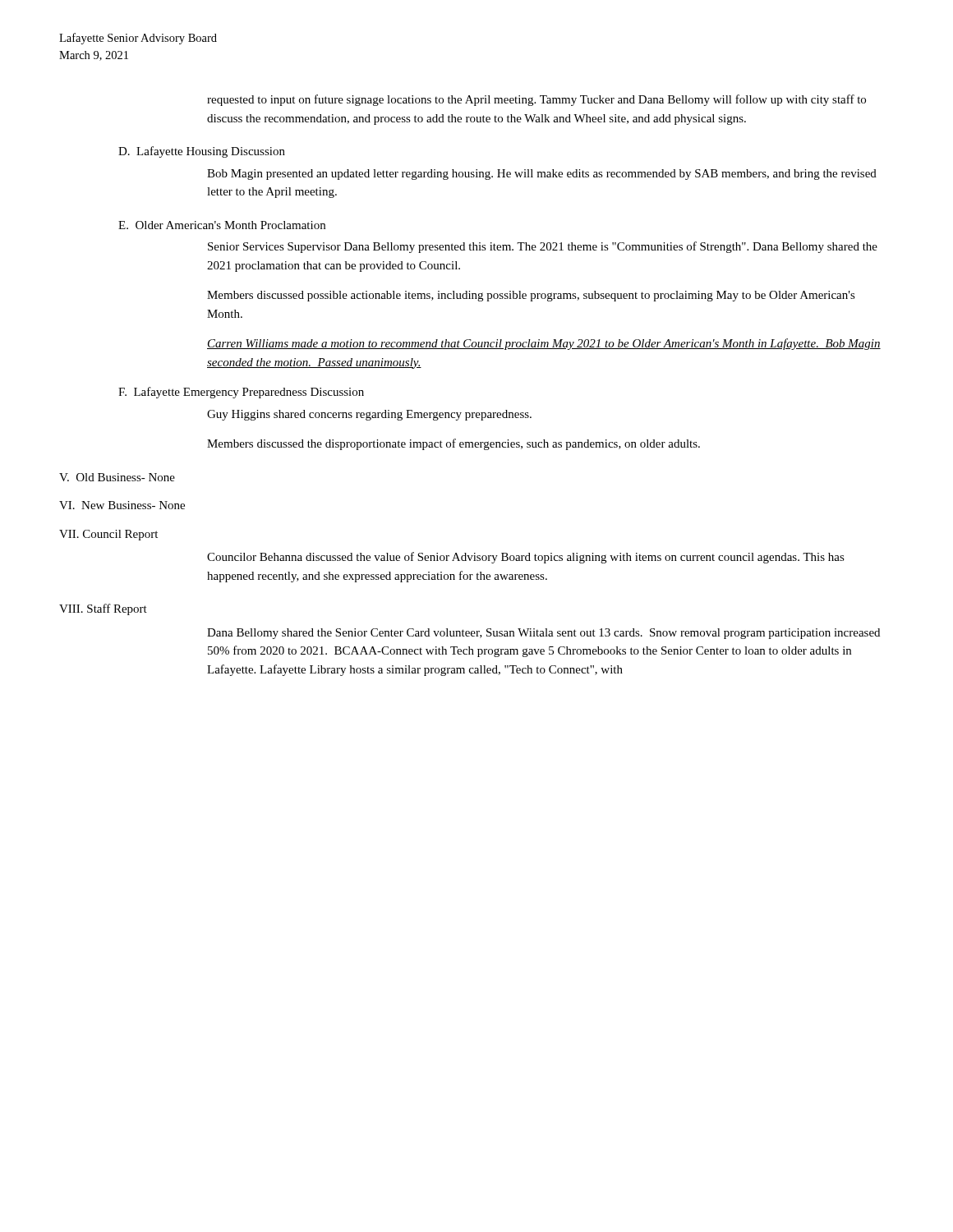The width and height of the screenshot is (953, 1232).
Task: Click on the element starting "F. Lafayette Emergency Preparedness"
Action: tap(506, 418)
